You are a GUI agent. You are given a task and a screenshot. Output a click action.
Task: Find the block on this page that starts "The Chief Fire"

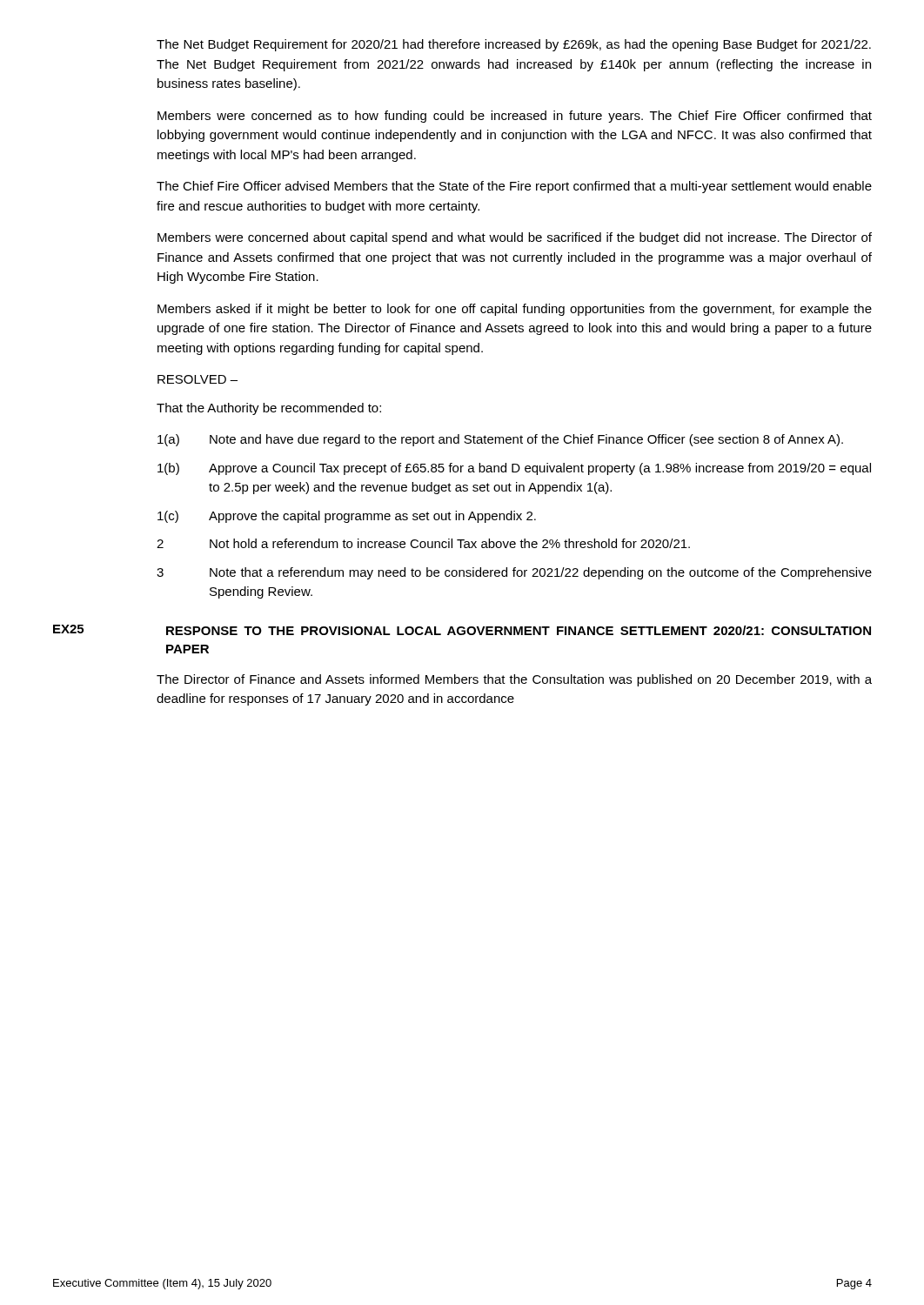(x=514, y=196)
